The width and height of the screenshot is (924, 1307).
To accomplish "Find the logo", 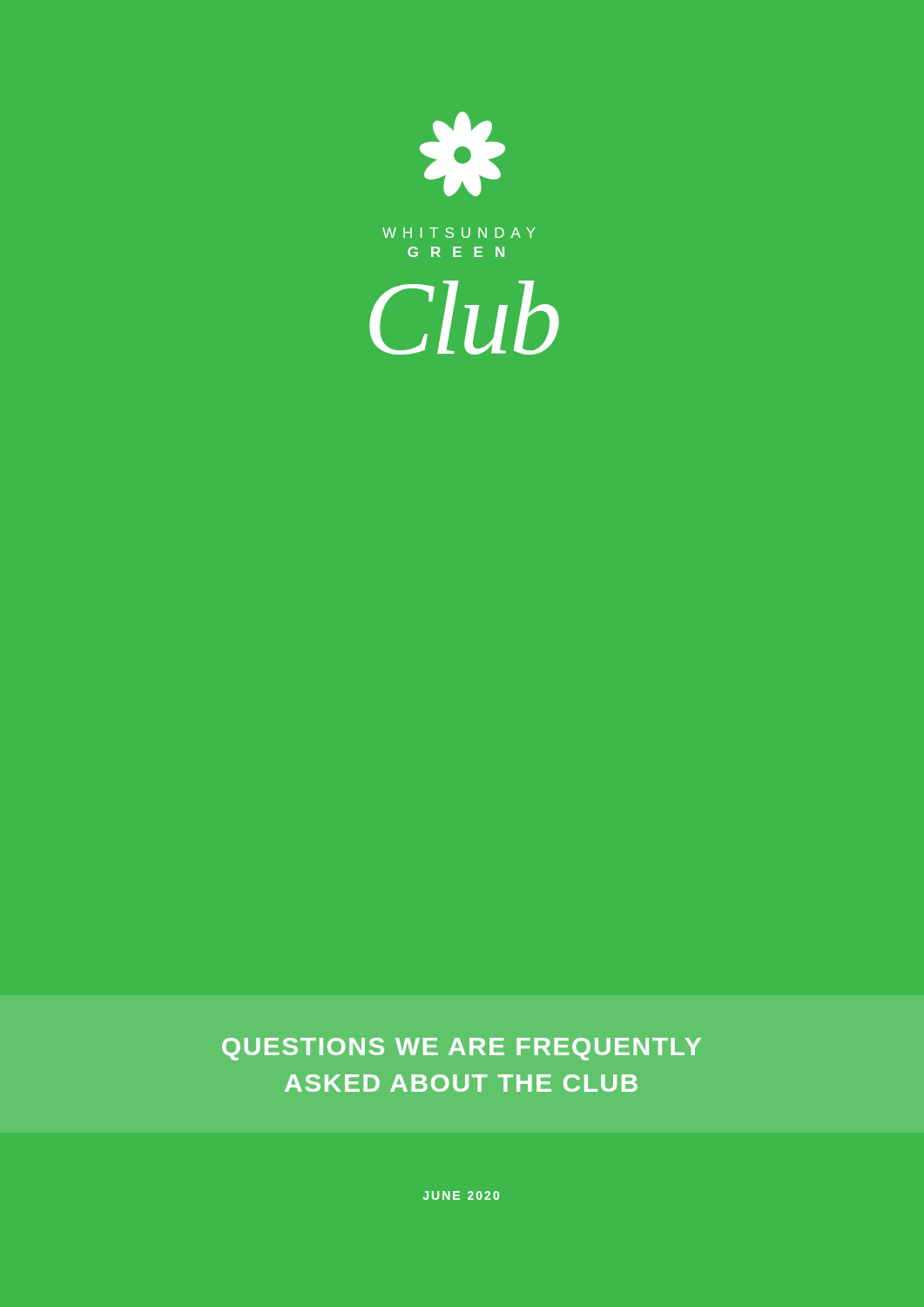I will click(x=462, y=240).
